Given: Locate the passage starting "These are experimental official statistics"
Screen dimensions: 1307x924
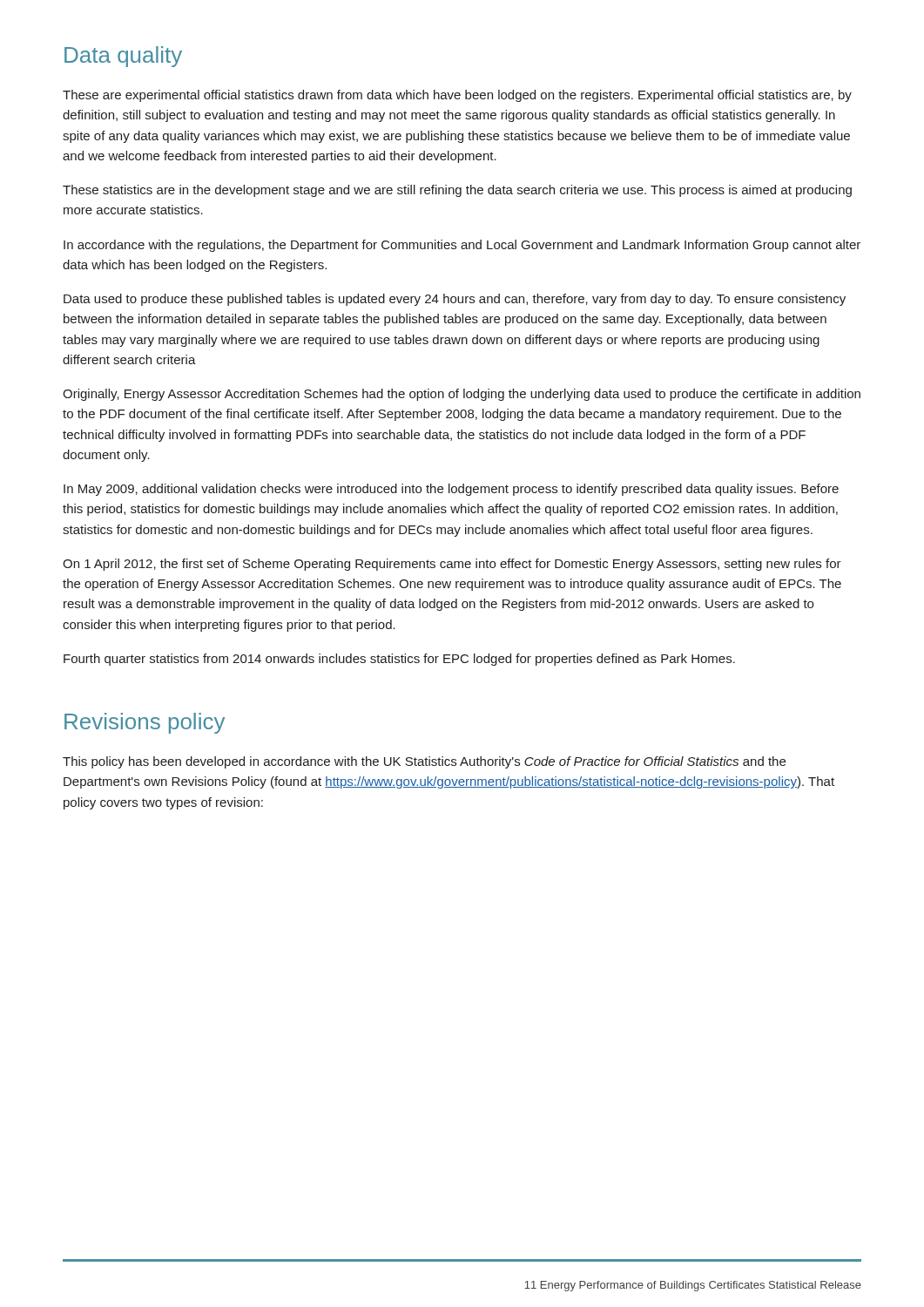Looking at the screenshot, I should pos(457,125).
